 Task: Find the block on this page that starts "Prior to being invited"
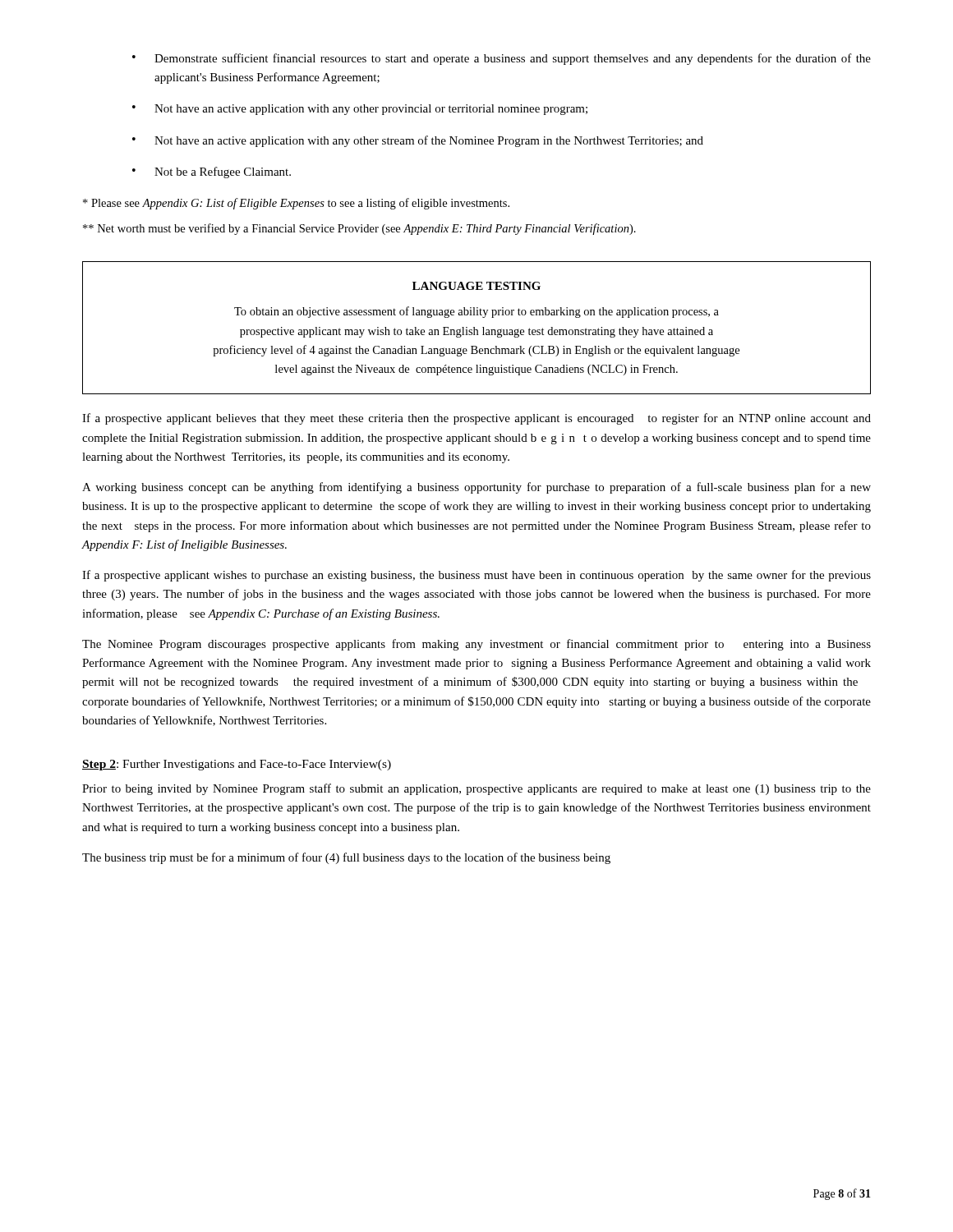tap(476, 808)
